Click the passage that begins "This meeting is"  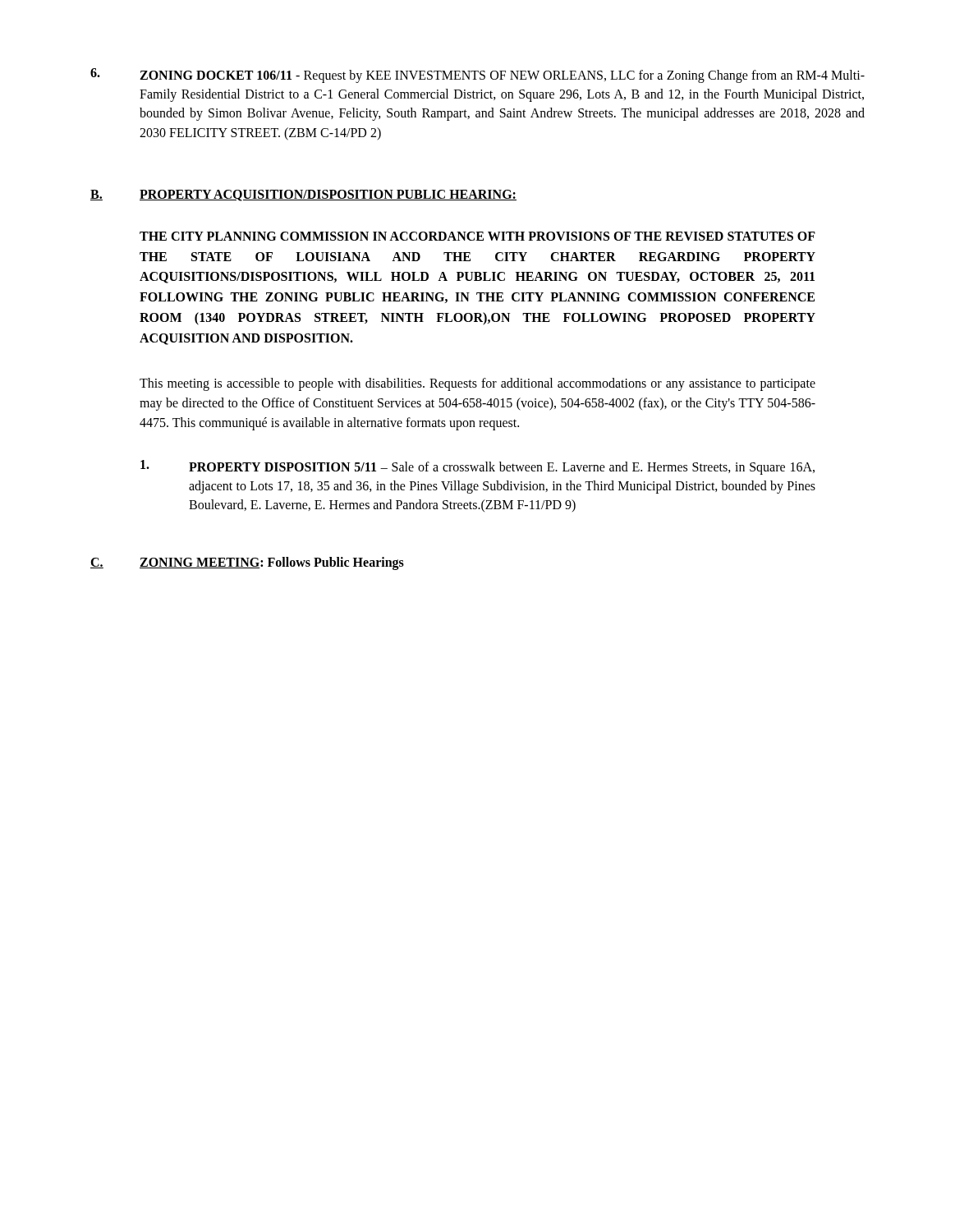(478, 402)
